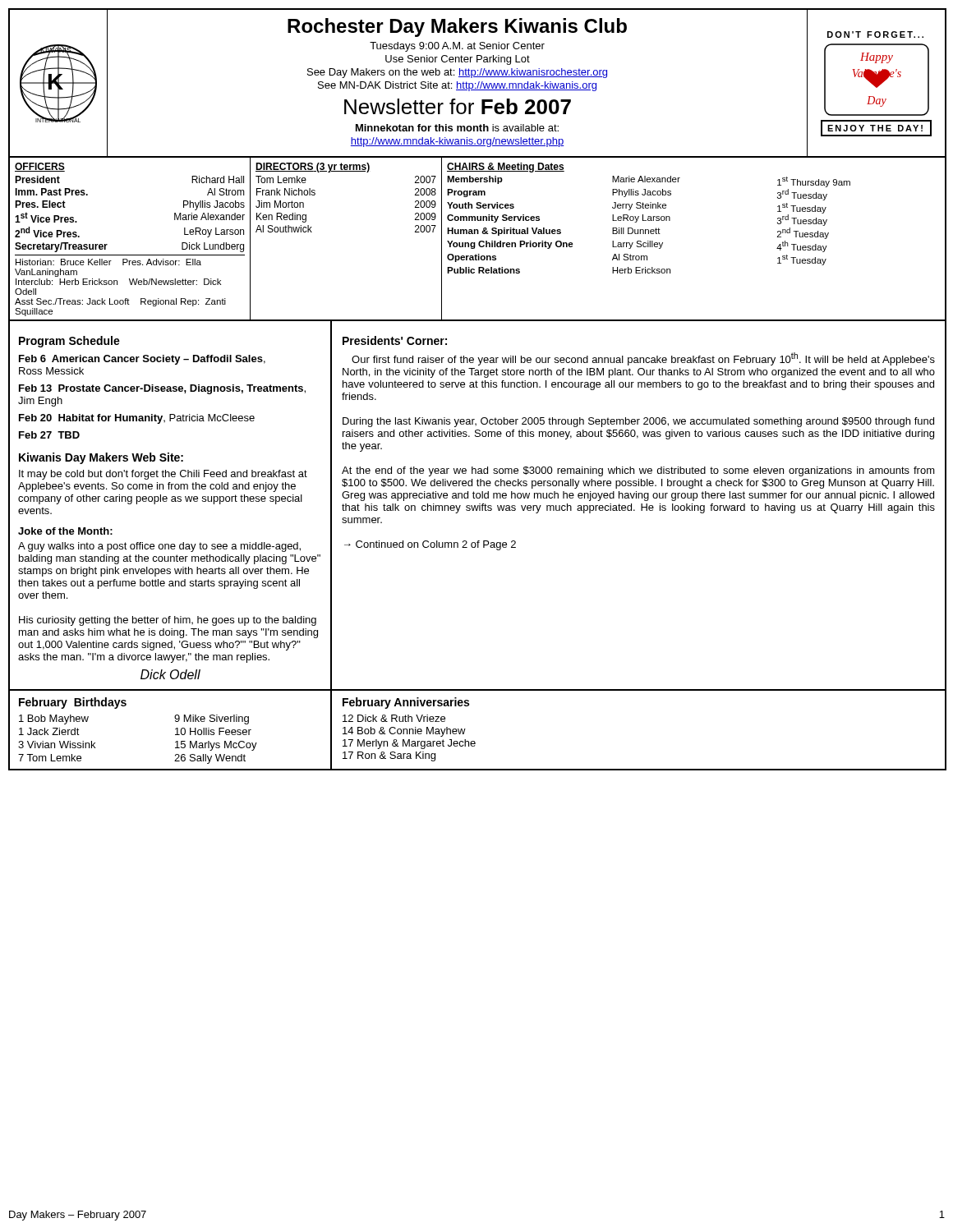The image size is (953, 1232).
Task: Select the block starting "At the end of the year we had"
Action: (638, 495)
